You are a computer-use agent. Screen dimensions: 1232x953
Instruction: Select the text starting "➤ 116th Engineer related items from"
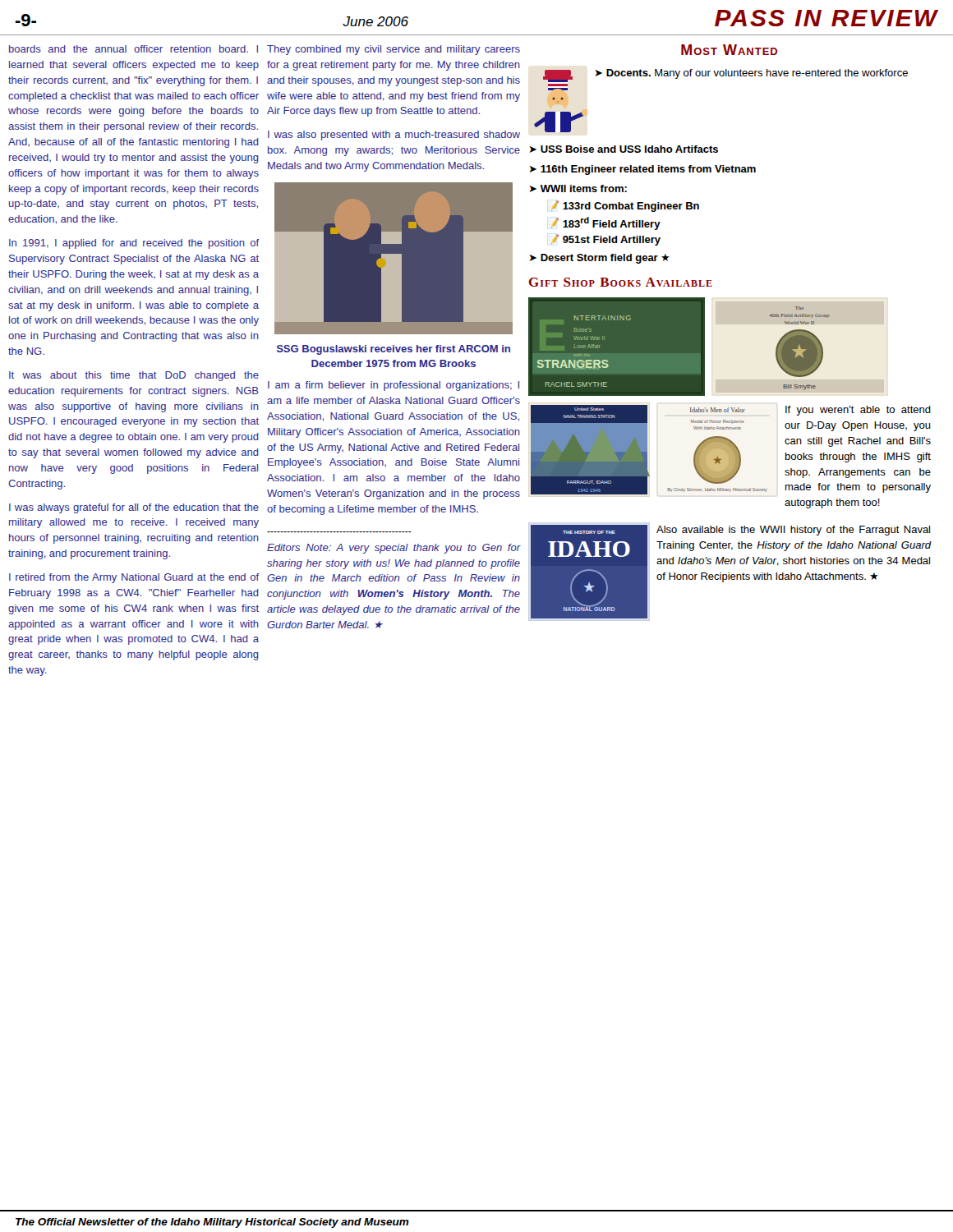[642, 169]
